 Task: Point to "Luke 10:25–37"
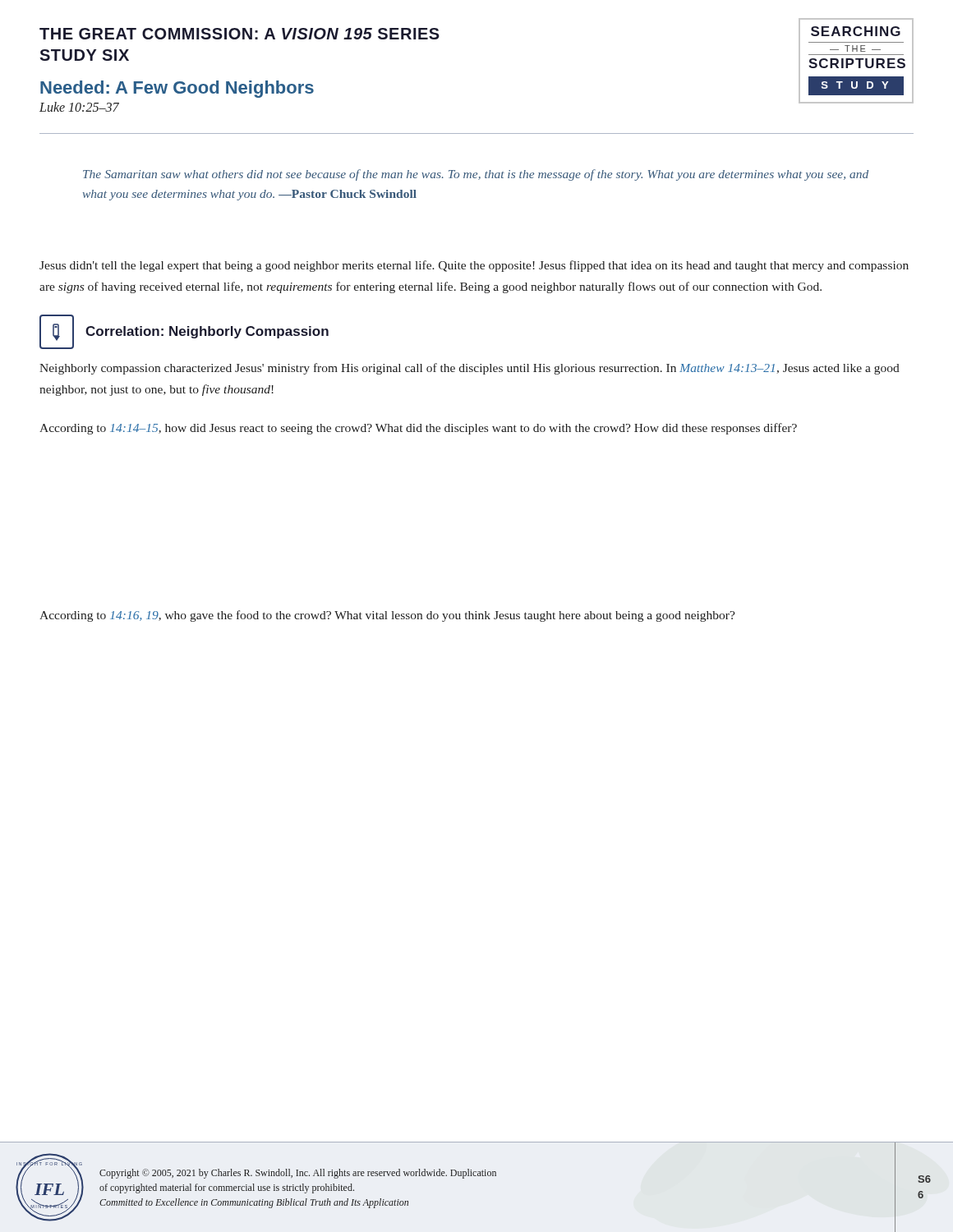pos(79,107)
